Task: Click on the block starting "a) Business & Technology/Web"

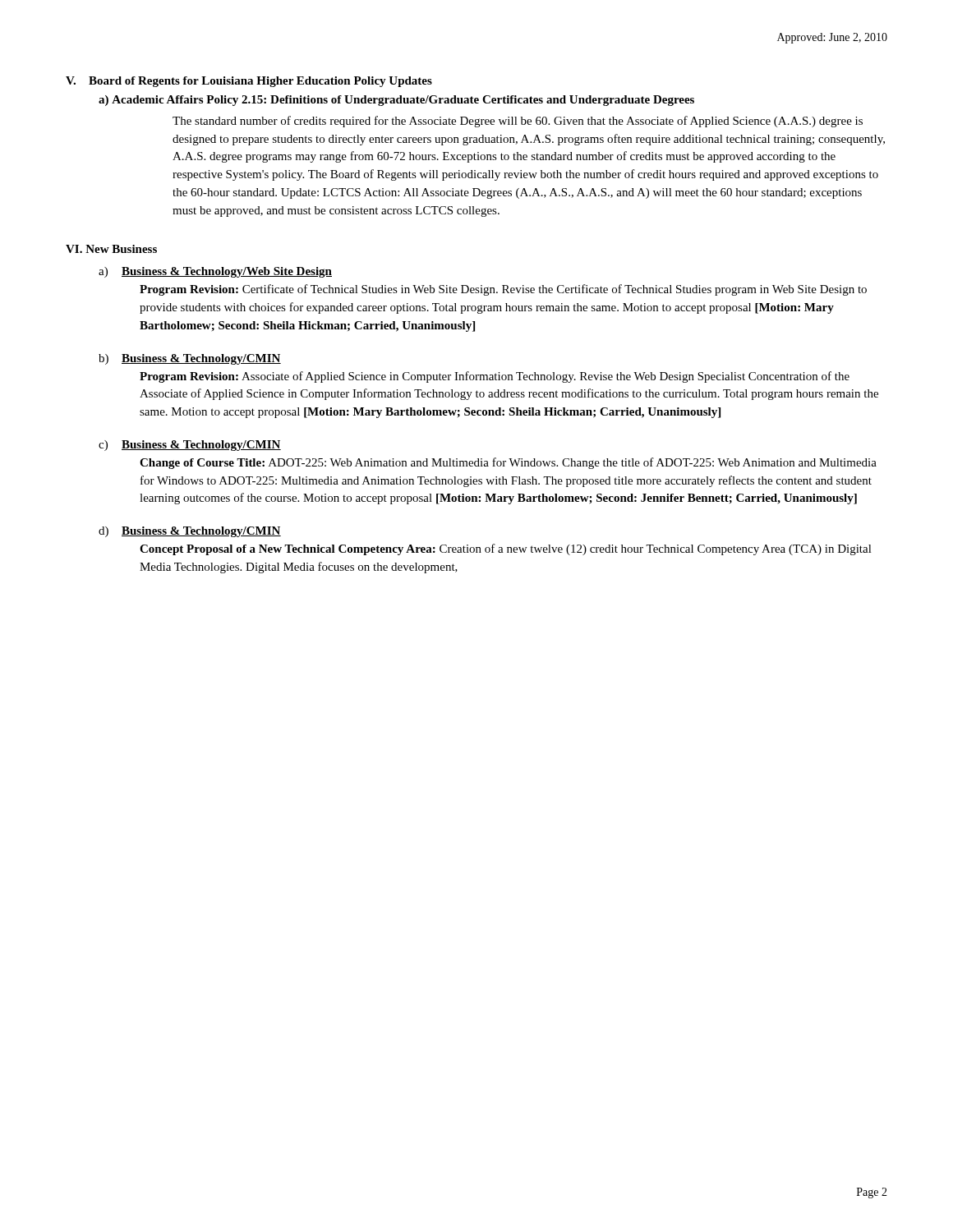Action: tap(493, 300)
